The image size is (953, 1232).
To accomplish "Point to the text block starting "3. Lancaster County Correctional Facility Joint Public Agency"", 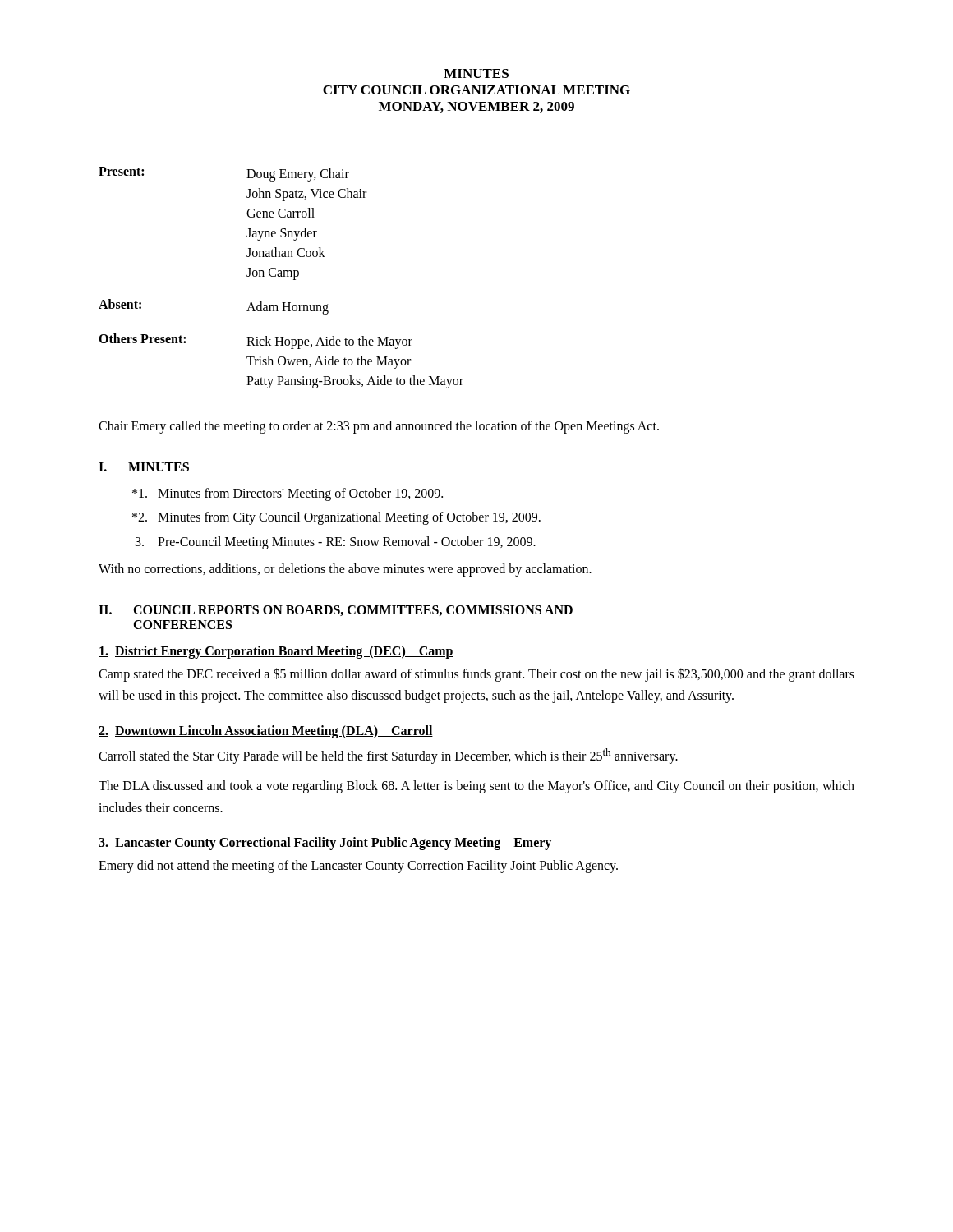I will pos(325,843).
